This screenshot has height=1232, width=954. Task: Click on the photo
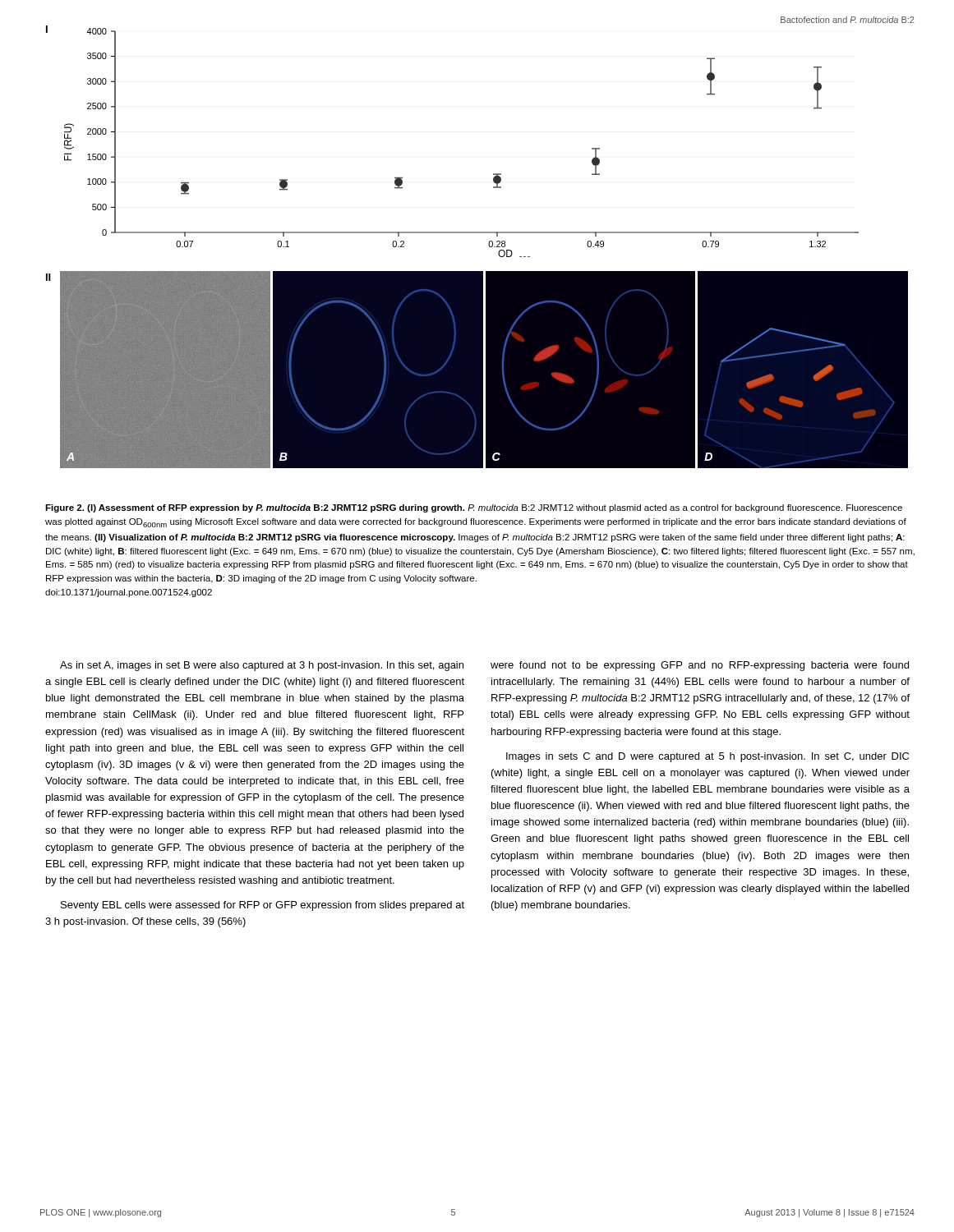477,370
